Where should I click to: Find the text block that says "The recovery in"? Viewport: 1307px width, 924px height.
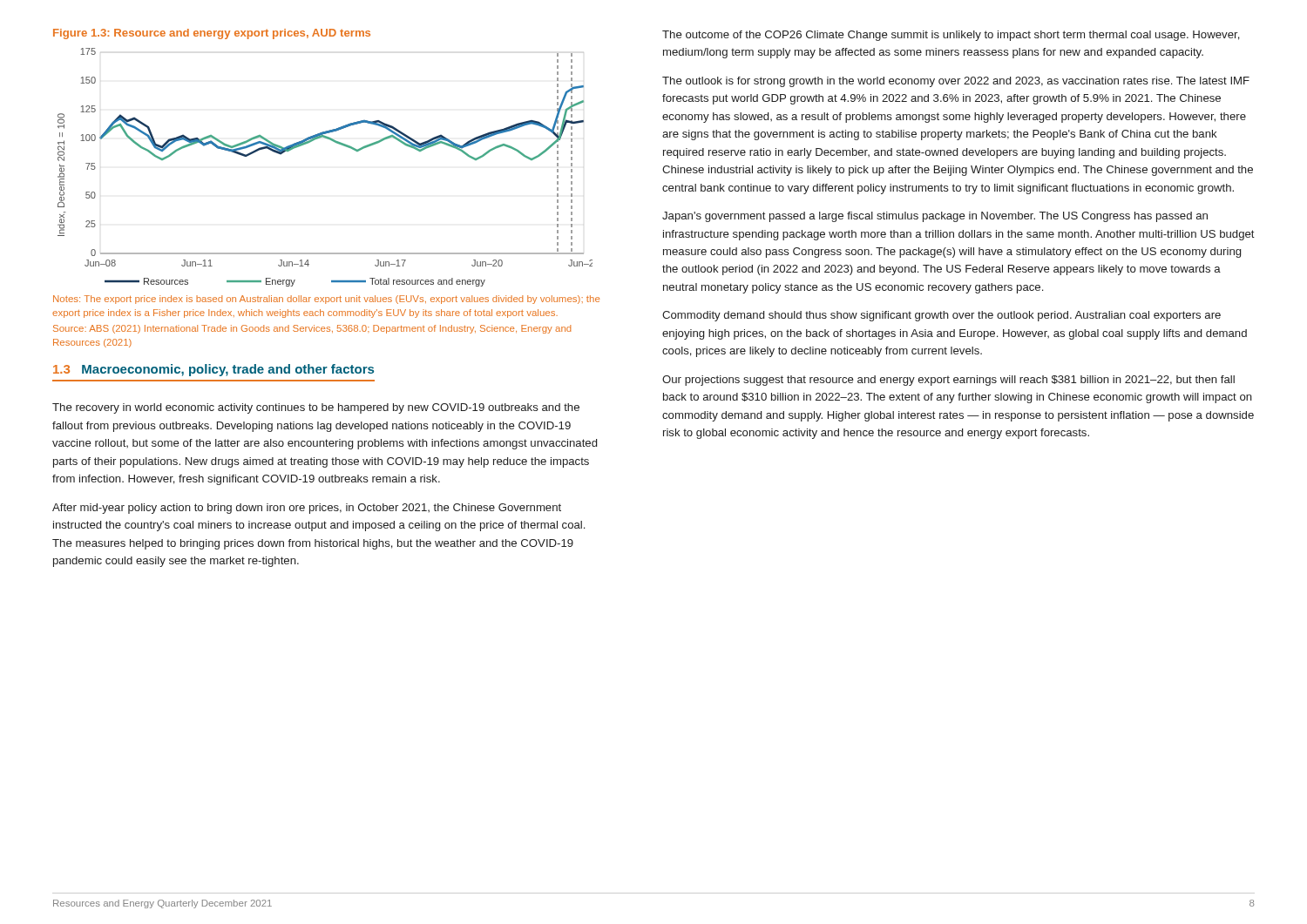point(325,443)
